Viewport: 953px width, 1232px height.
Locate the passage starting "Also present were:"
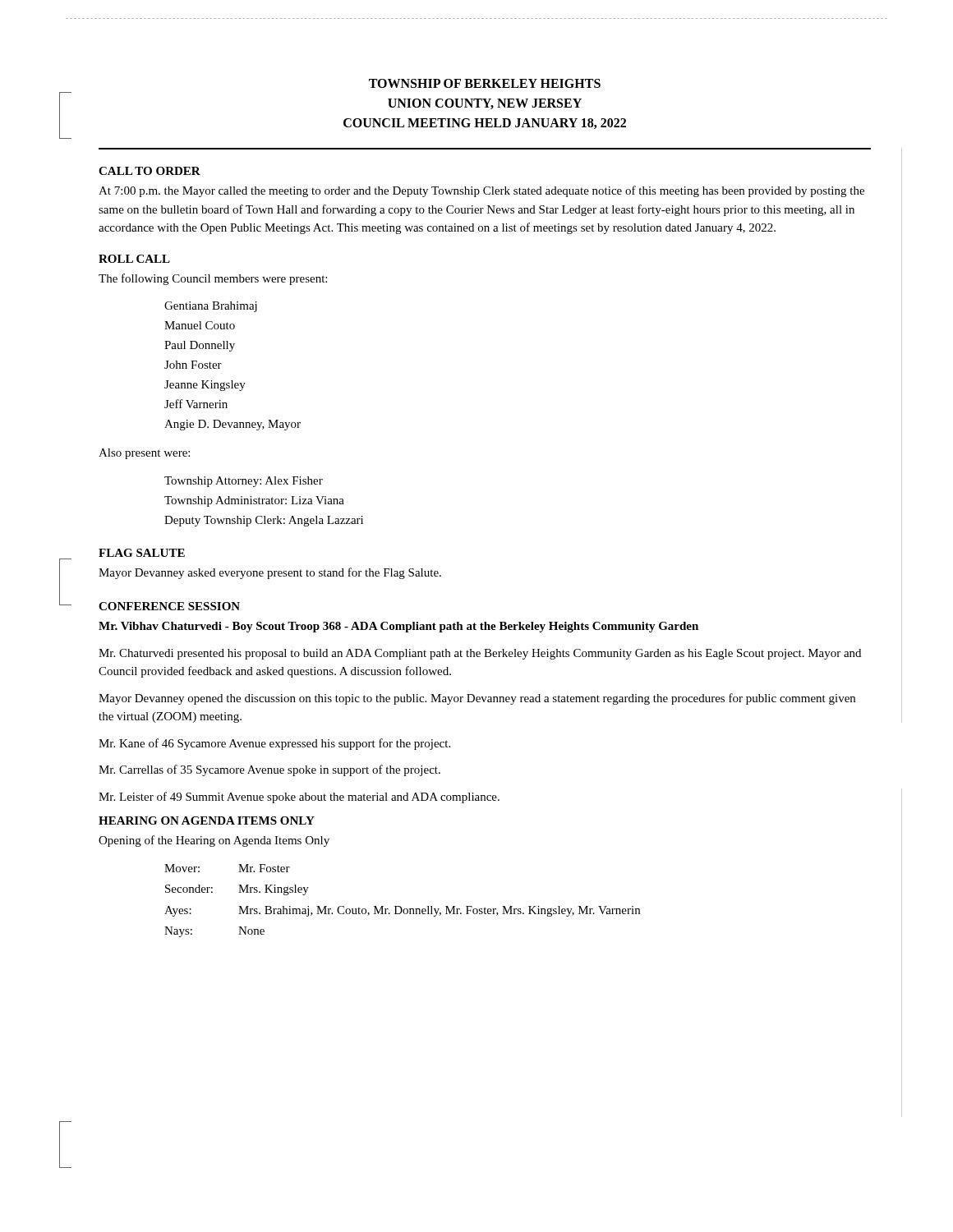click(x=145, y=453)
